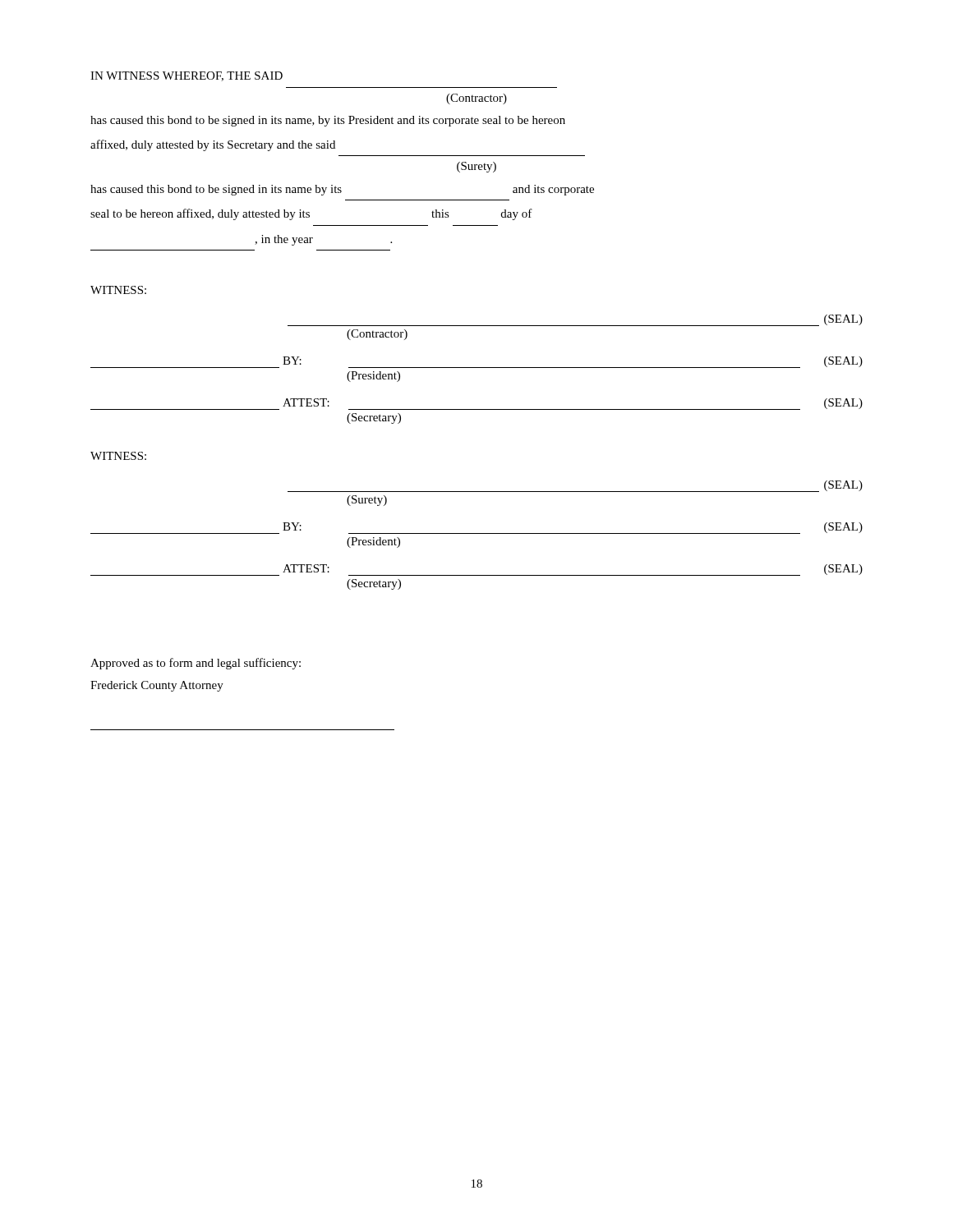Image resolution: width=953 pixels, height=1232 pixels.
Task: Locate the block of text that opens with "IN WITNESS WHEREOF,"
Action: (324, 77)
